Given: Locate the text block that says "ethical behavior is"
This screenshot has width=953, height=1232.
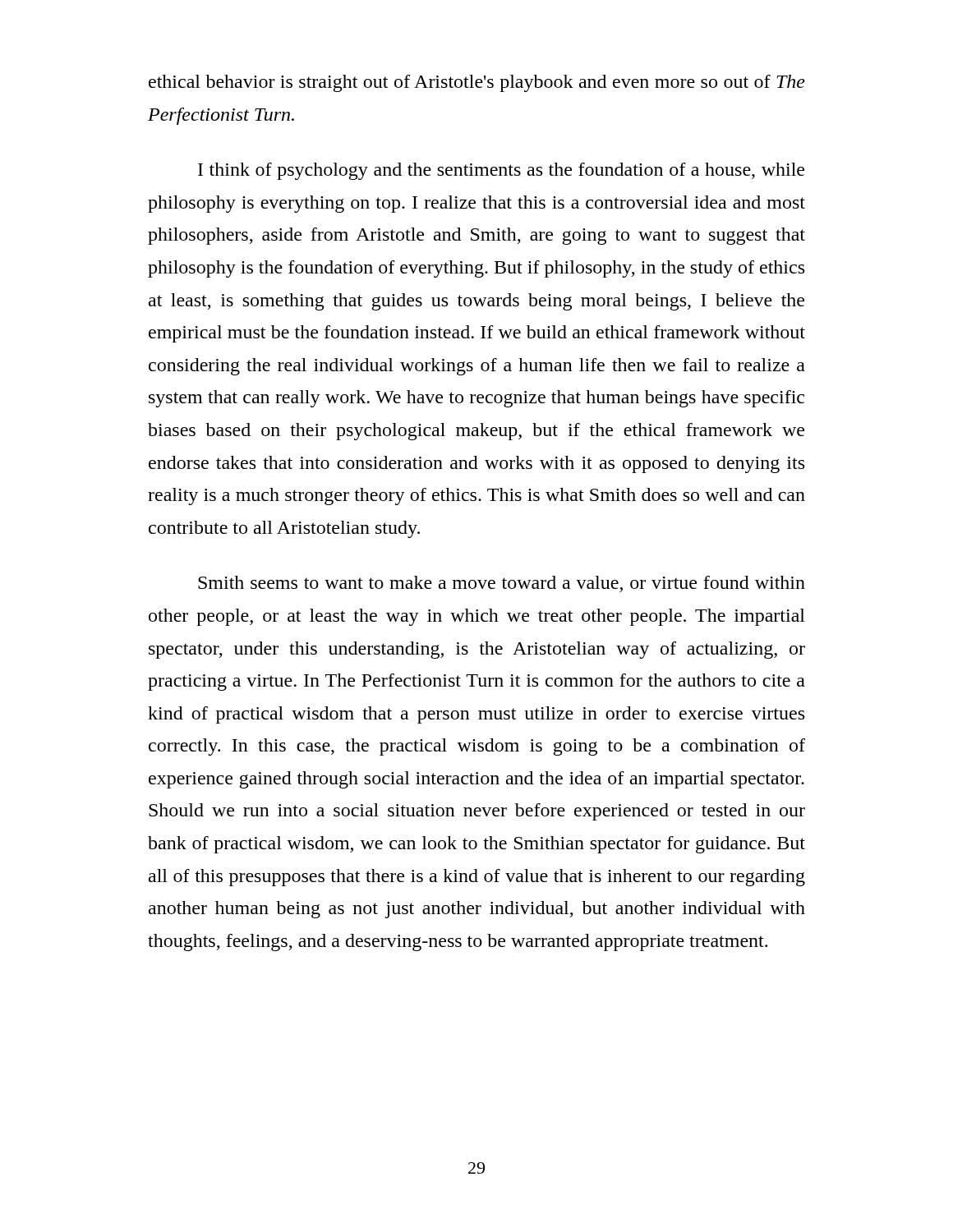Looking at the screenshot, I should click(x=476, y=98).
